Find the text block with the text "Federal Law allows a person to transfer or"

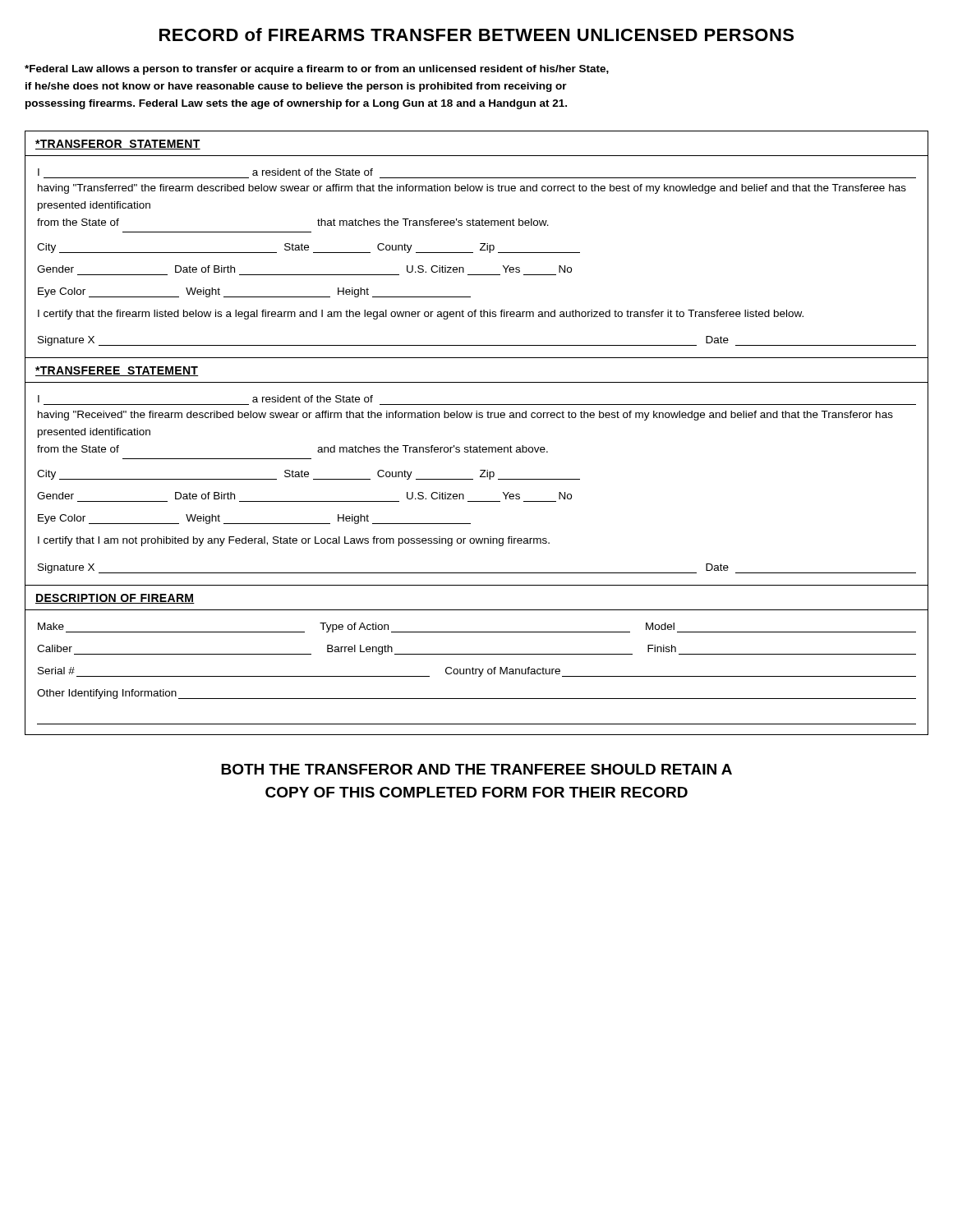(317, 86)
